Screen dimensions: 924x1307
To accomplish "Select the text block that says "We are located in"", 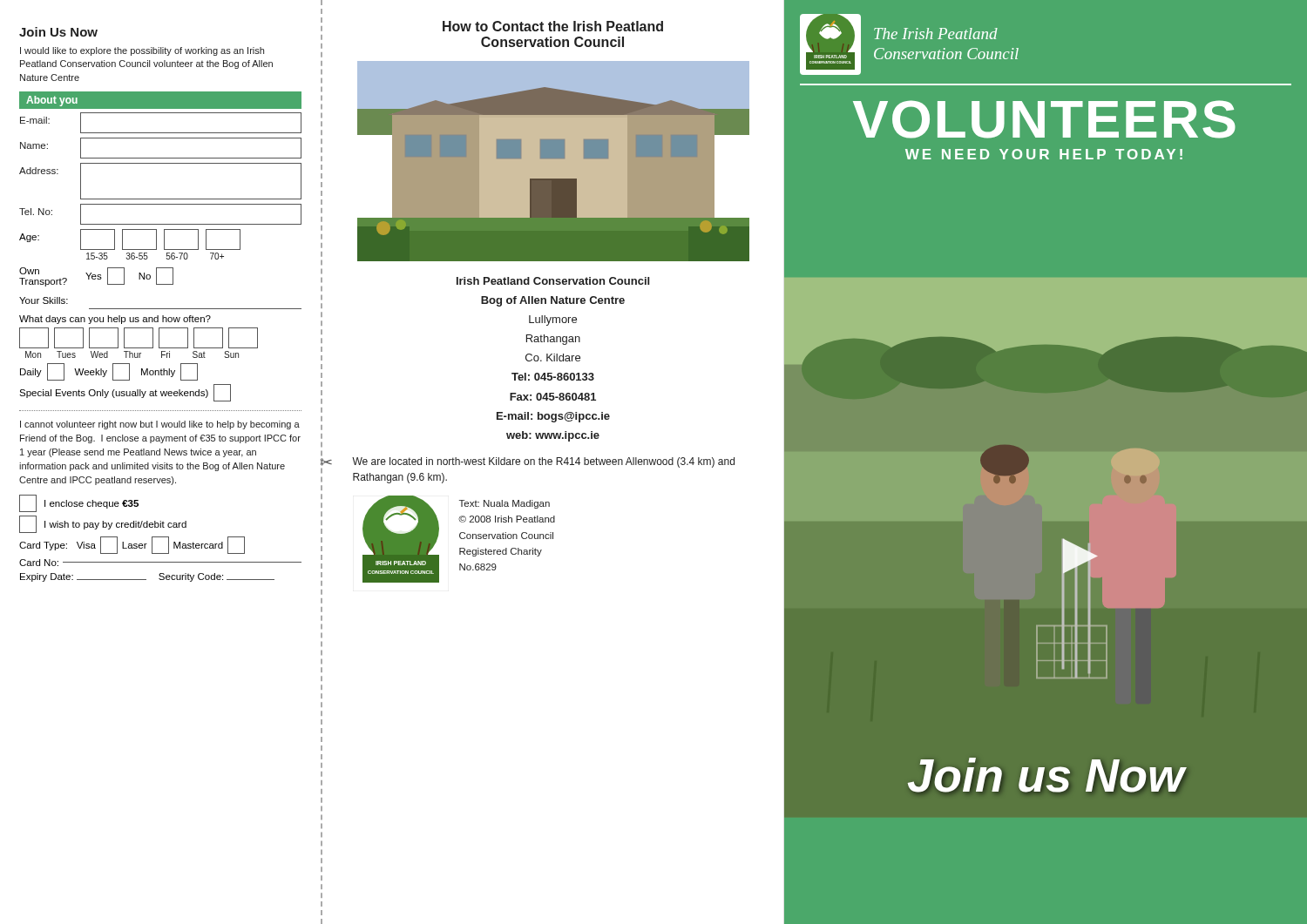I will click(544, 469).
